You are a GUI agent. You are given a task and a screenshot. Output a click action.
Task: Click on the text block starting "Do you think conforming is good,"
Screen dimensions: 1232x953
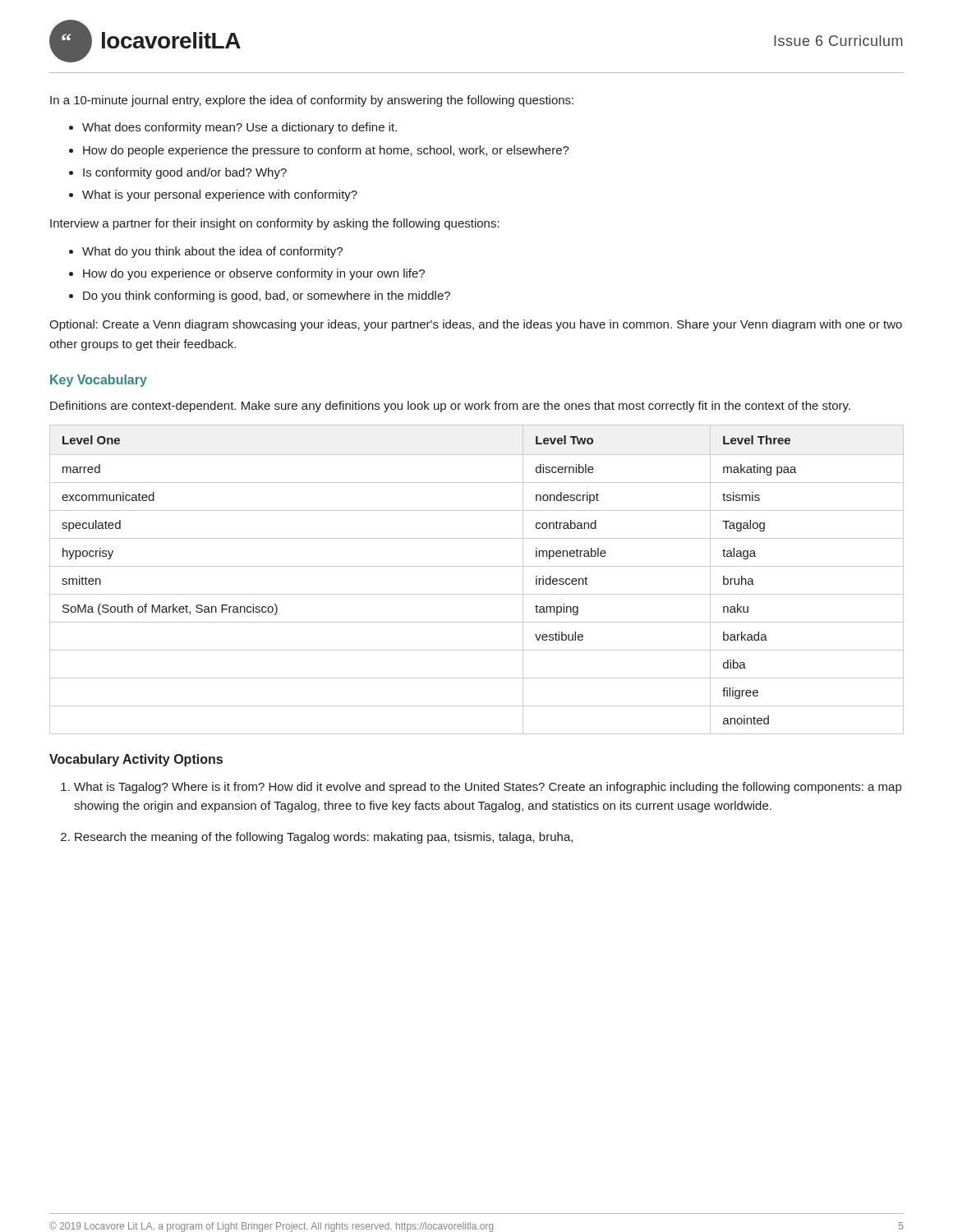click(266, 295)
